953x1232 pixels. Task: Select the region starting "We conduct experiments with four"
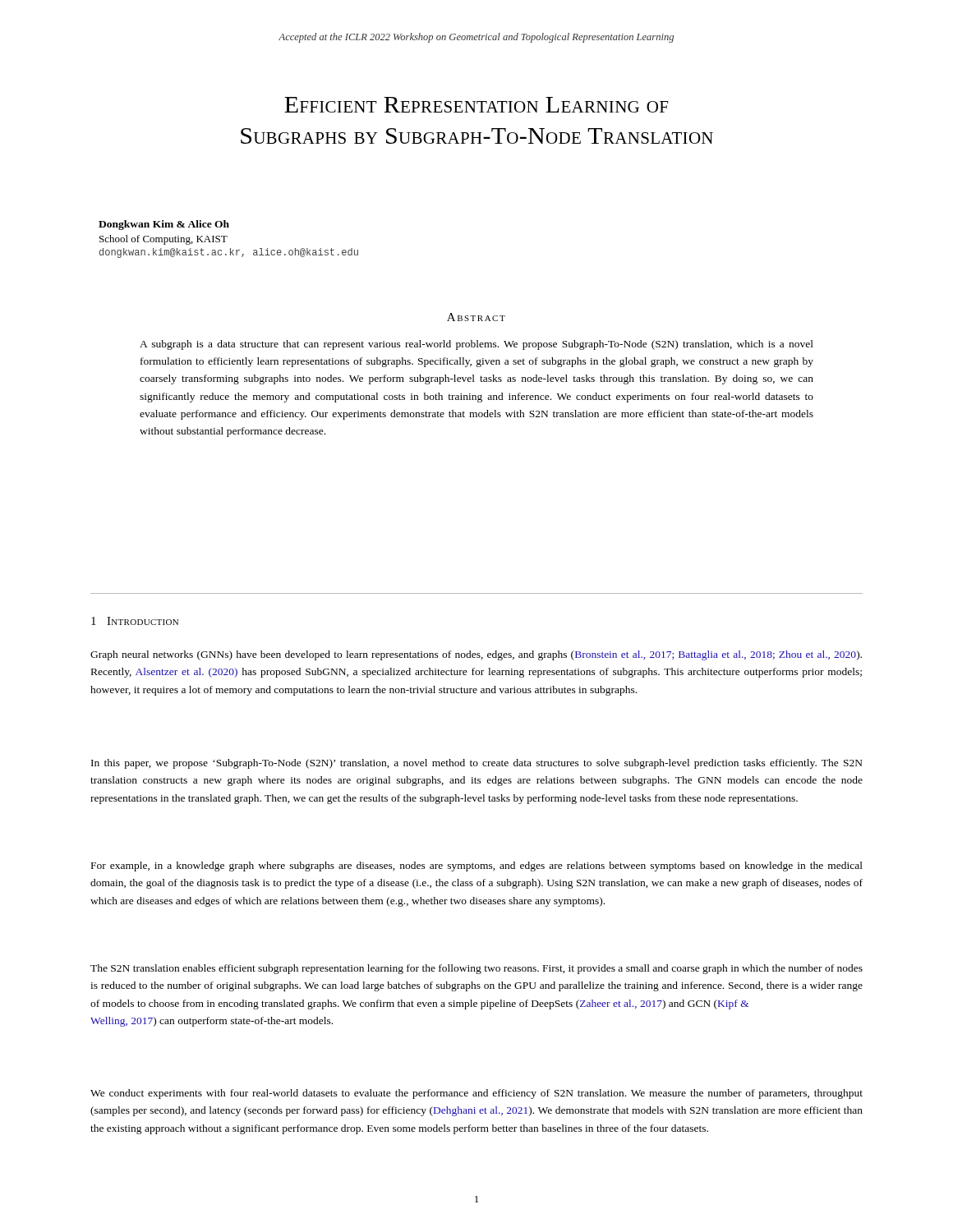click(x=476, y=1110)
